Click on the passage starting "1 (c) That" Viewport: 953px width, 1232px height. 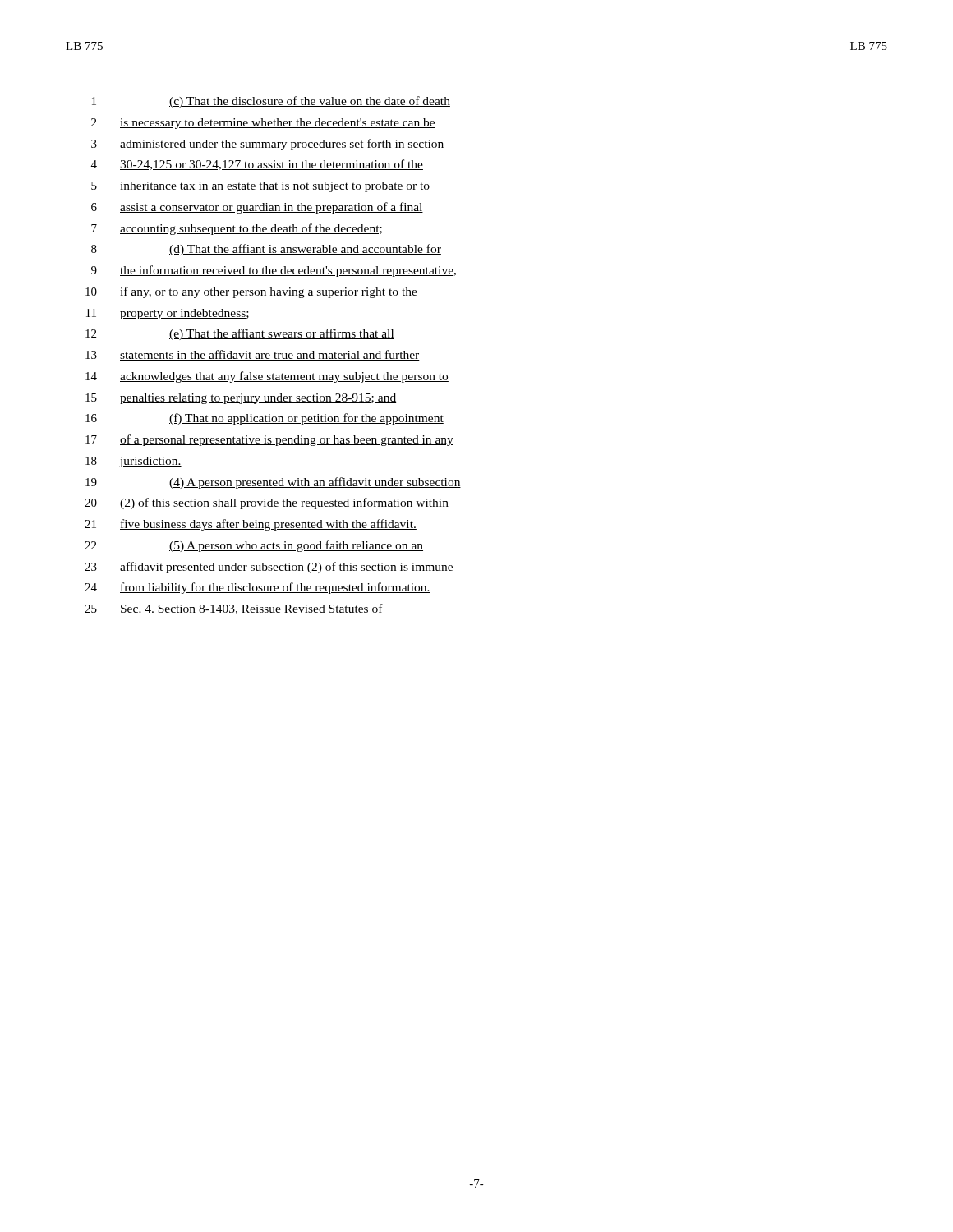tap(271, 102)
